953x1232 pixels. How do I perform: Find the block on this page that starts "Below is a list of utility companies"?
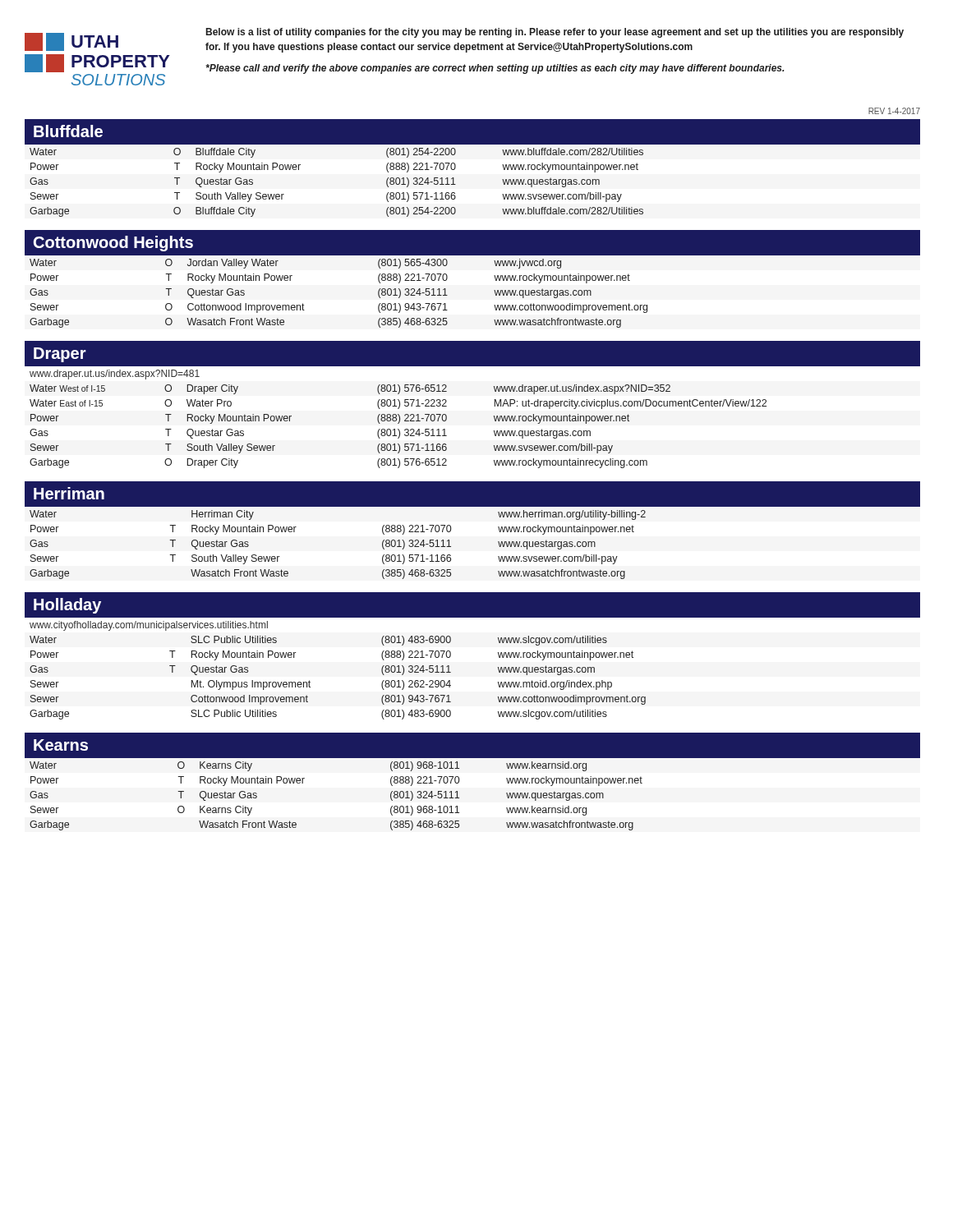coord(563,50)
